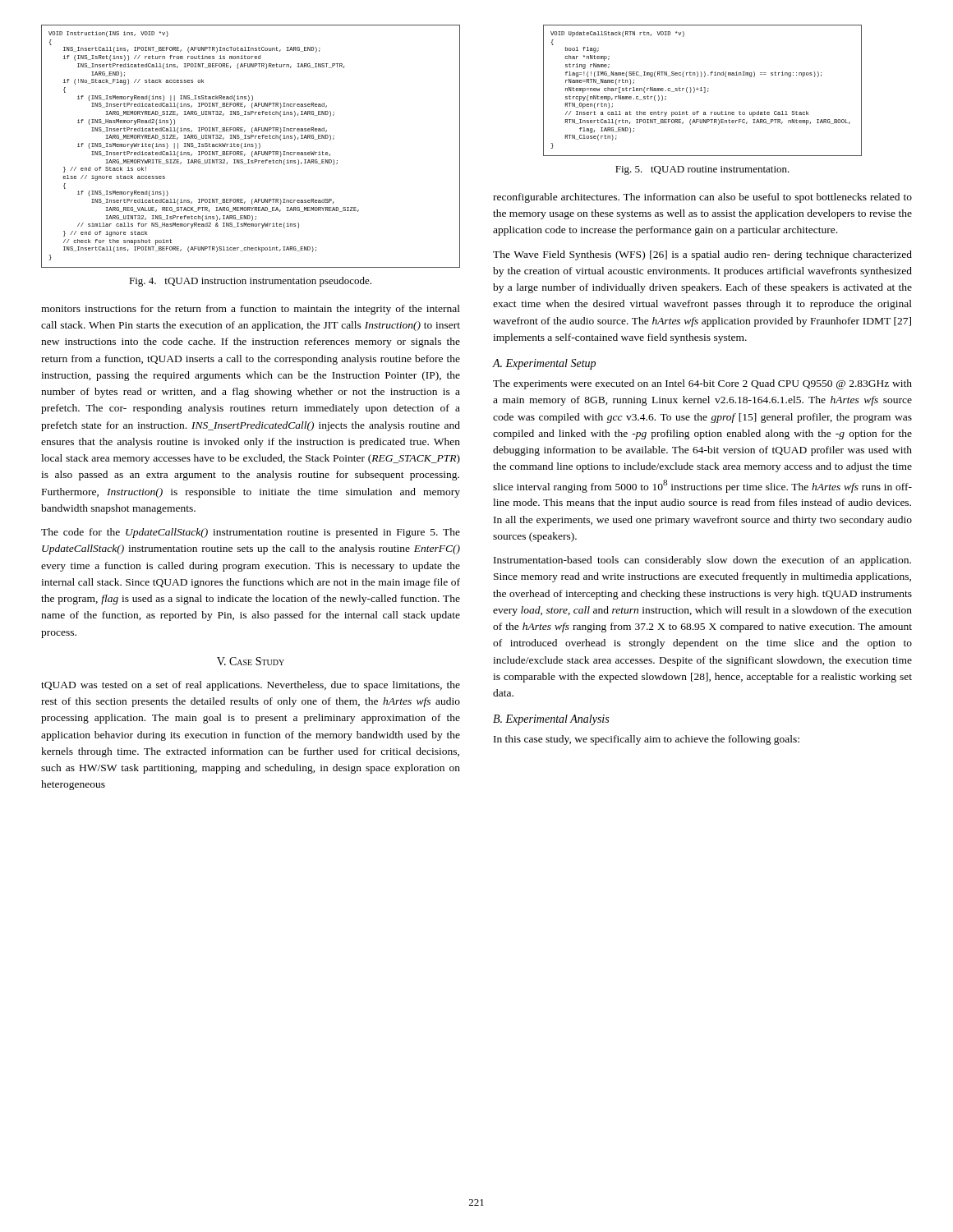The height and width of the screenshot is (1232, 953).
Task: Locate the block starting "B. Experimental Analysis"
Action: [551, 719]
